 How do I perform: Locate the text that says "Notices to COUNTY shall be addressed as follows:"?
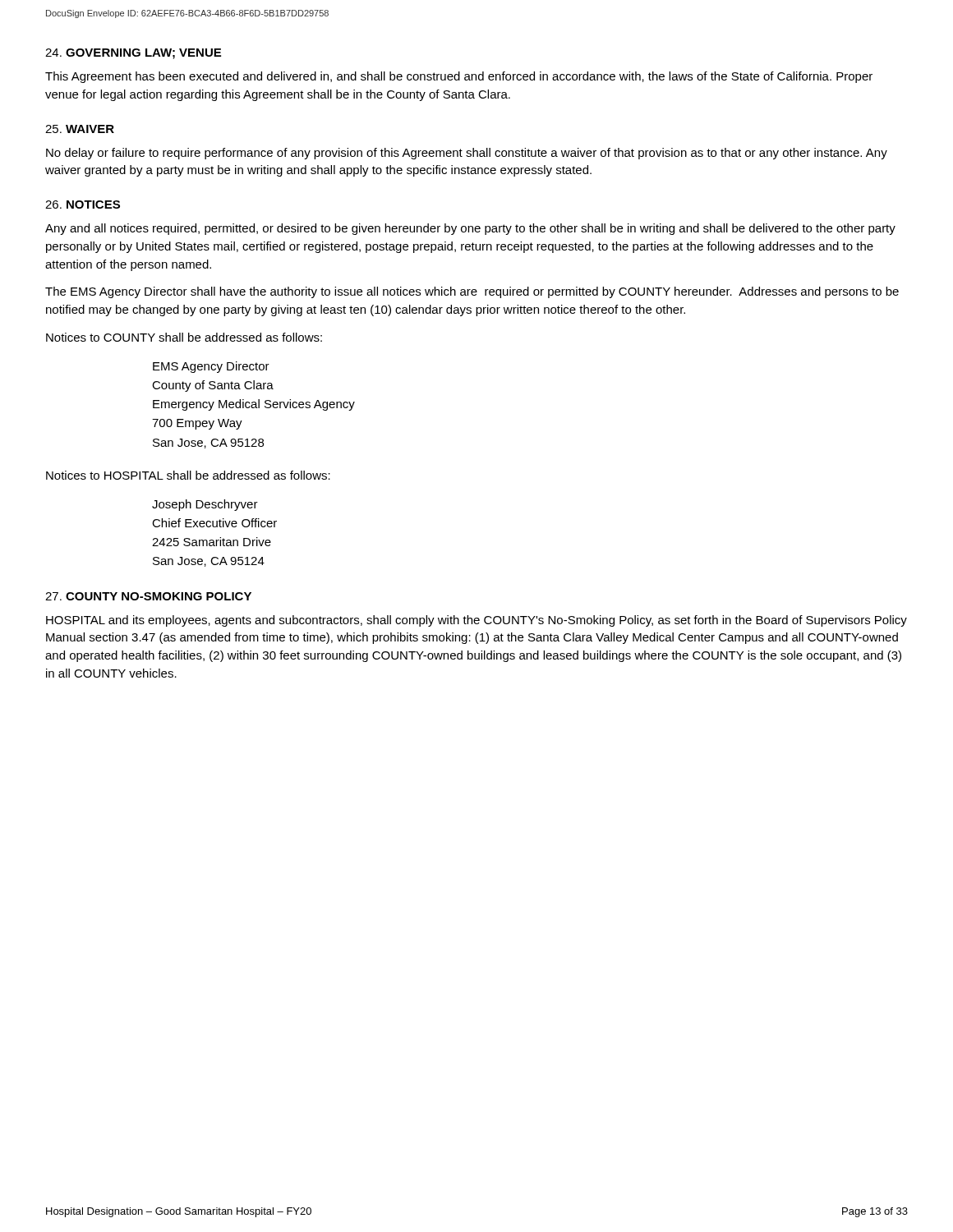point(184,337)
